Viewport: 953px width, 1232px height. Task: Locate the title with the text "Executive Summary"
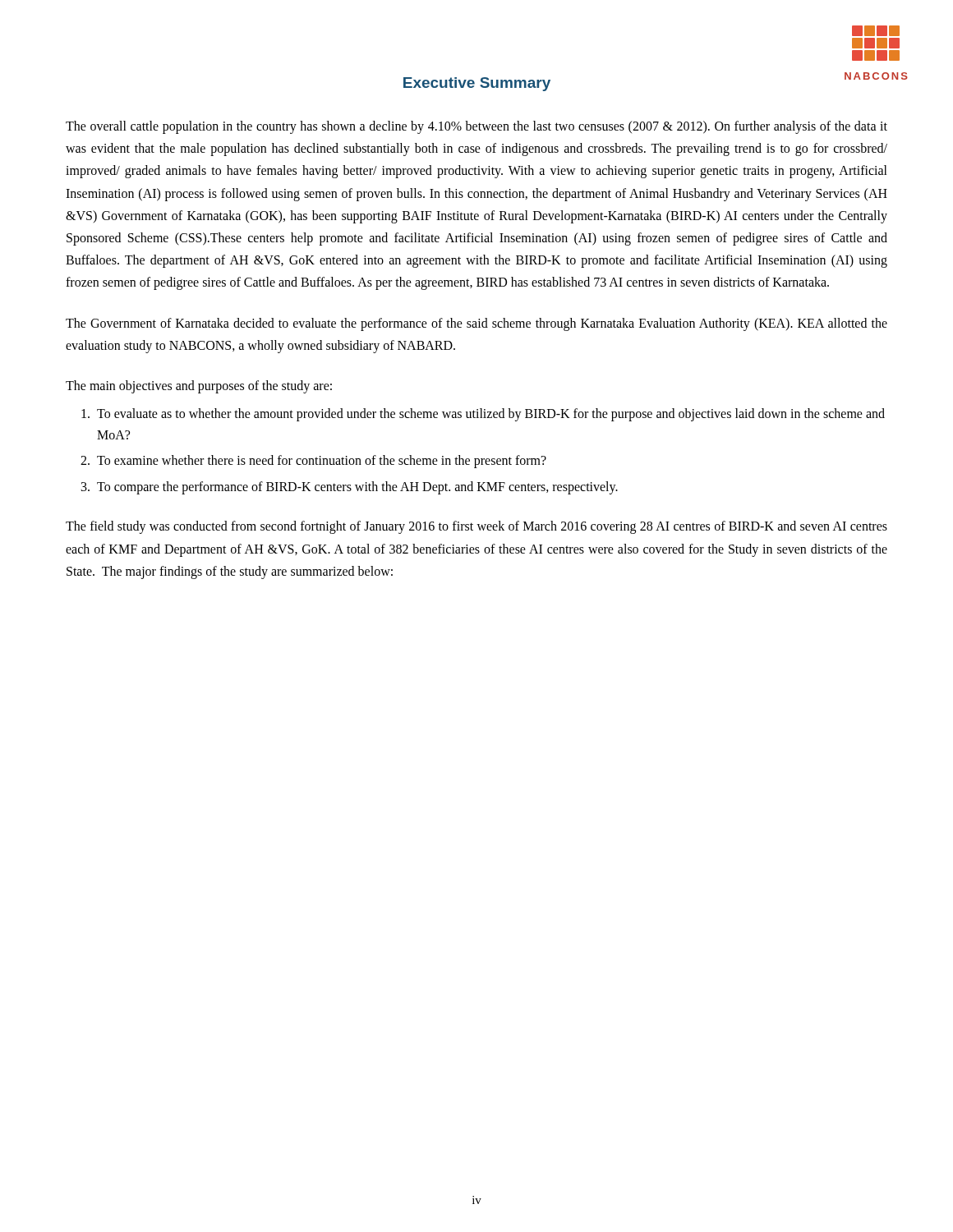[x=476, y=83]
